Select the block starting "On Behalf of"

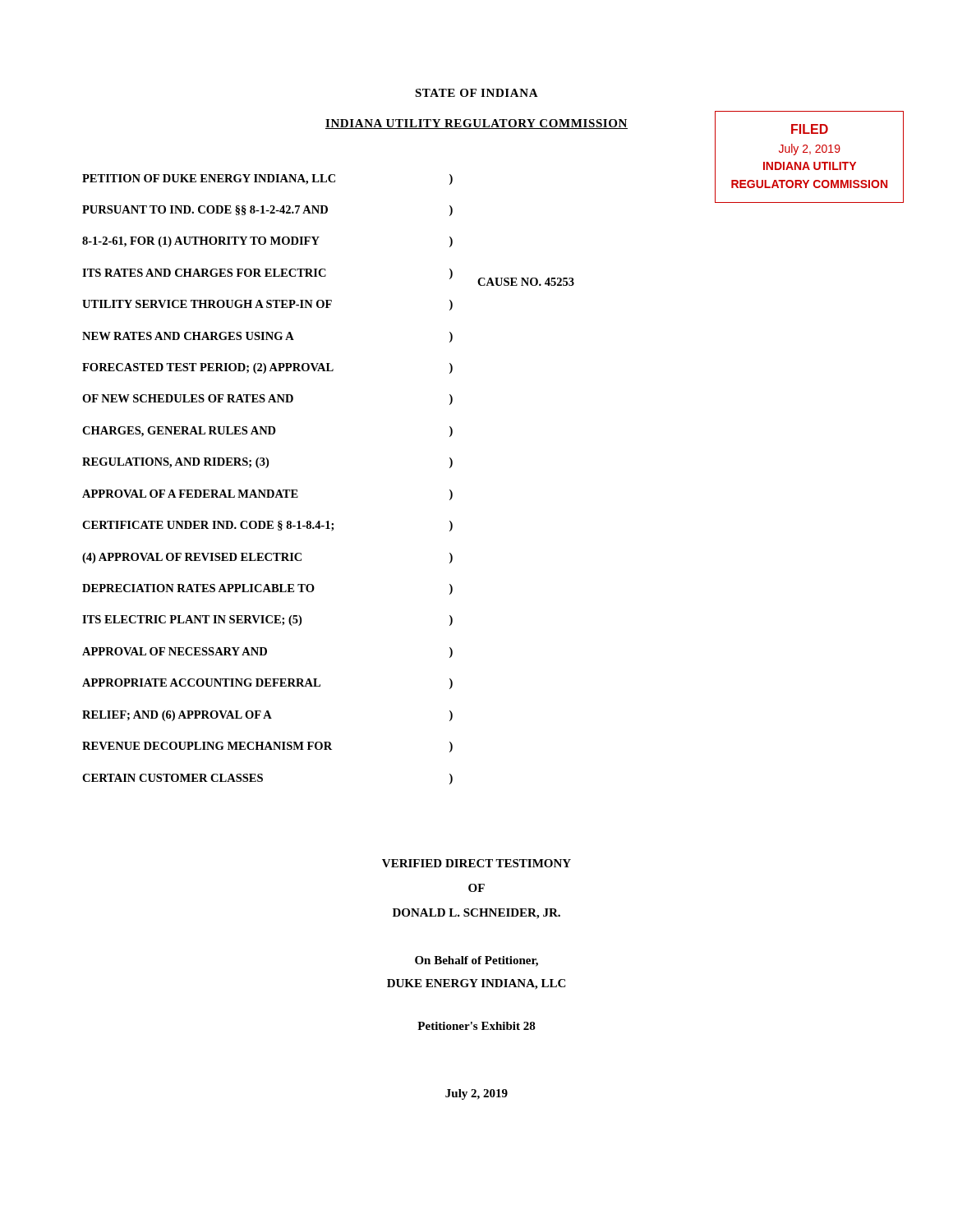point(476,971)
